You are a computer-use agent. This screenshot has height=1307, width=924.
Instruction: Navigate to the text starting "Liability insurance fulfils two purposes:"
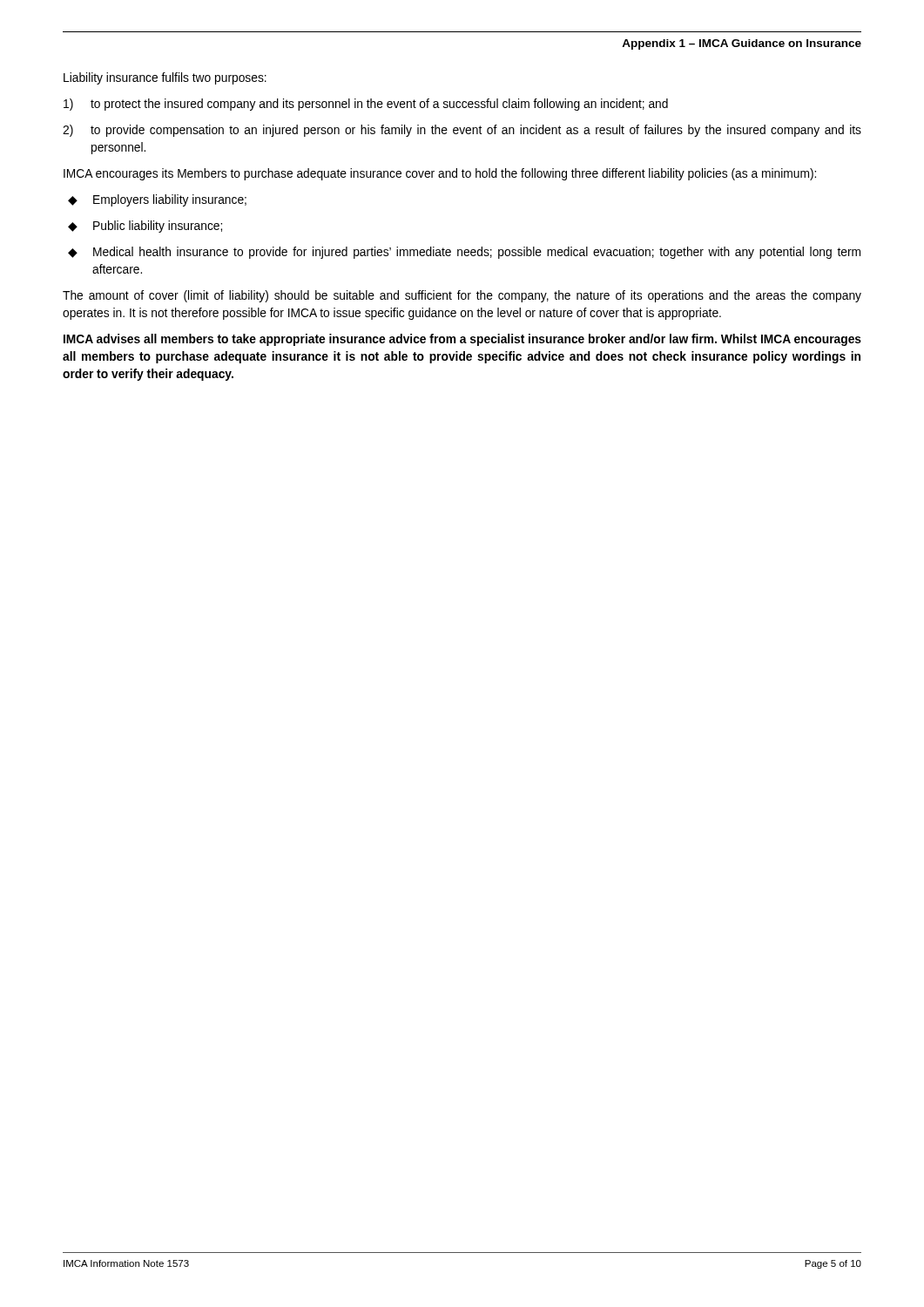165,78
